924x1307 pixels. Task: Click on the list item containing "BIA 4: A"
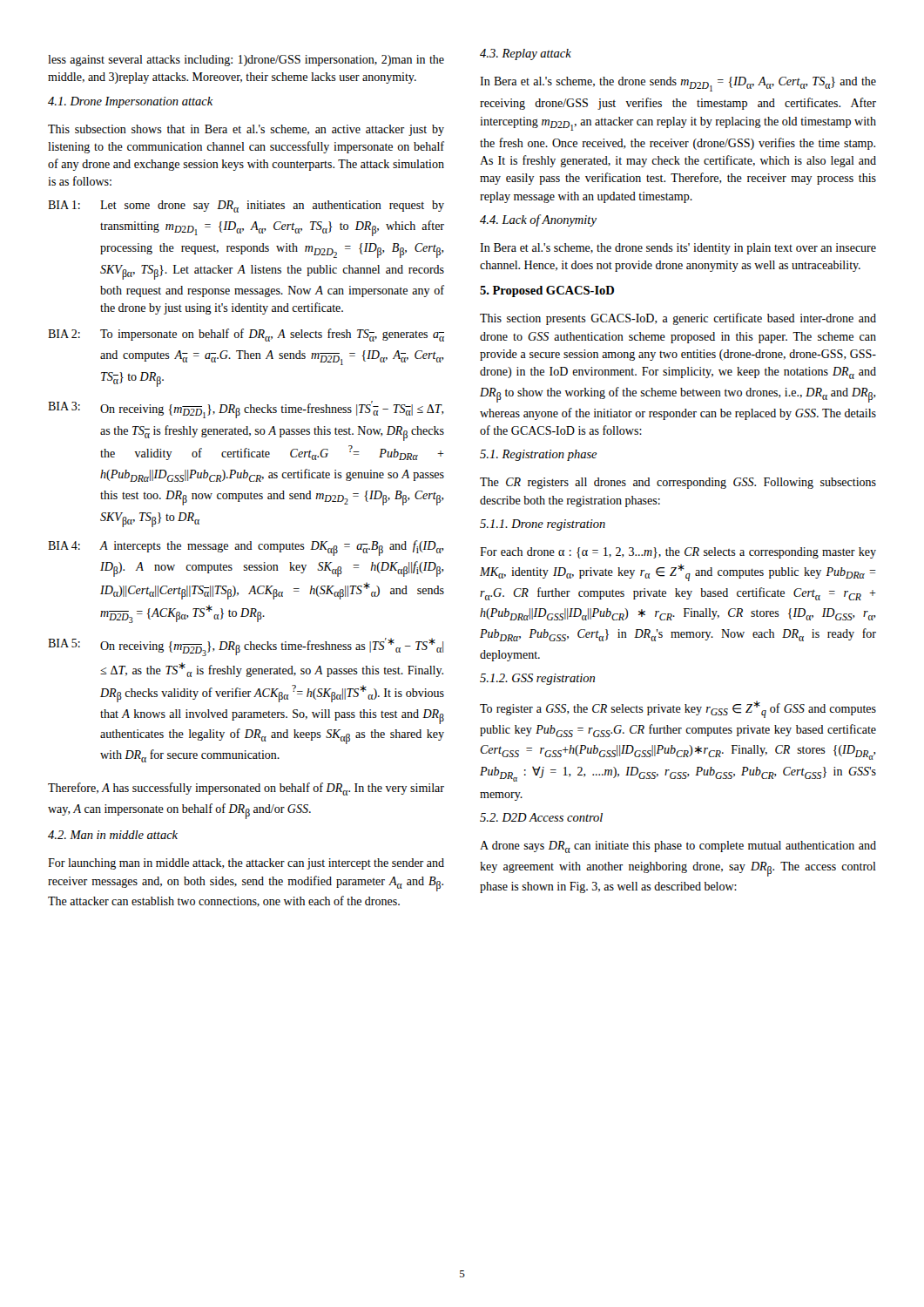coord(246,582)
